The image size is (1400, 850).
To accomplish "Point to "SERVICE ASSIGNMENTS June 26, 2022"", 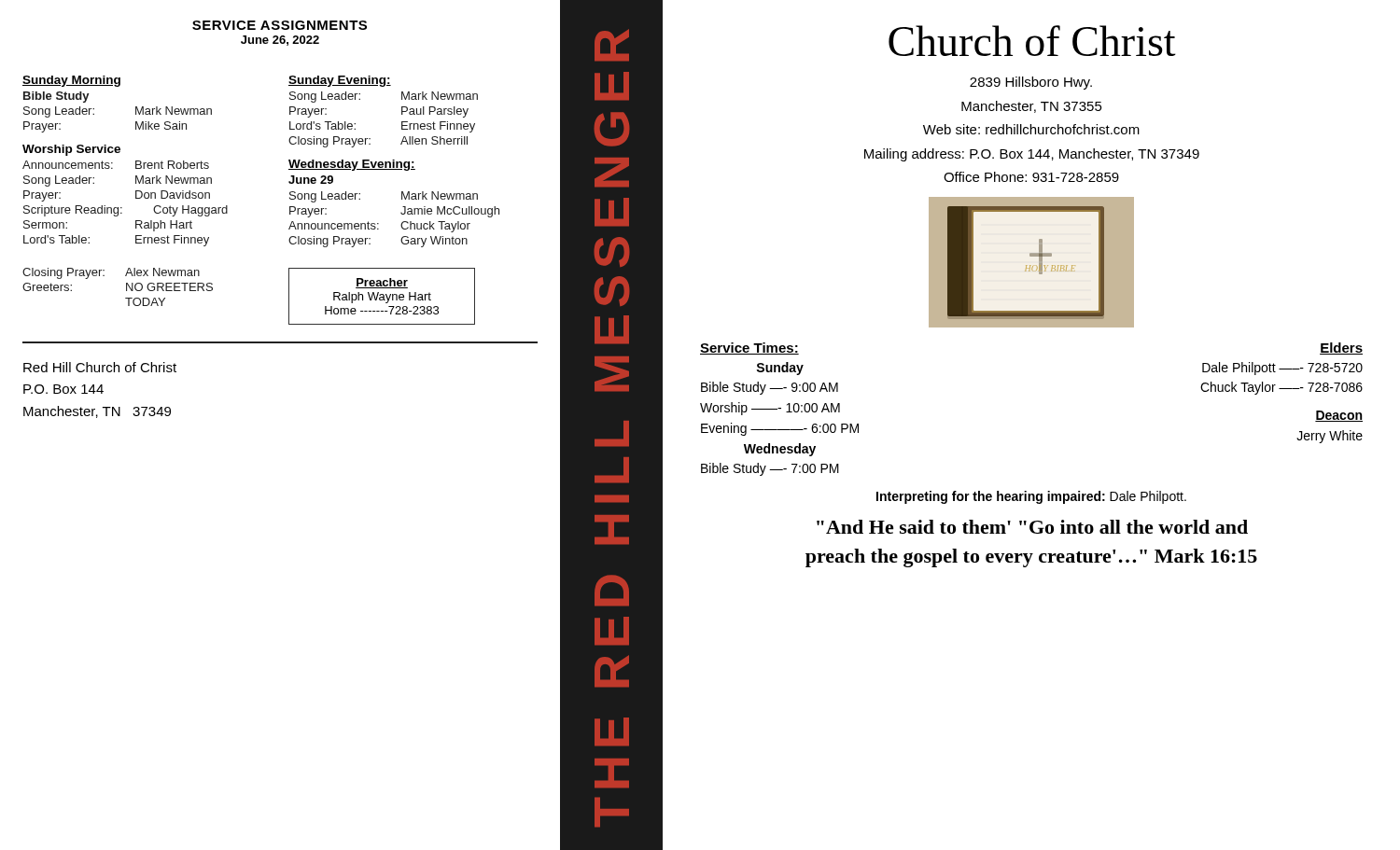I will [x=280, y=32].
